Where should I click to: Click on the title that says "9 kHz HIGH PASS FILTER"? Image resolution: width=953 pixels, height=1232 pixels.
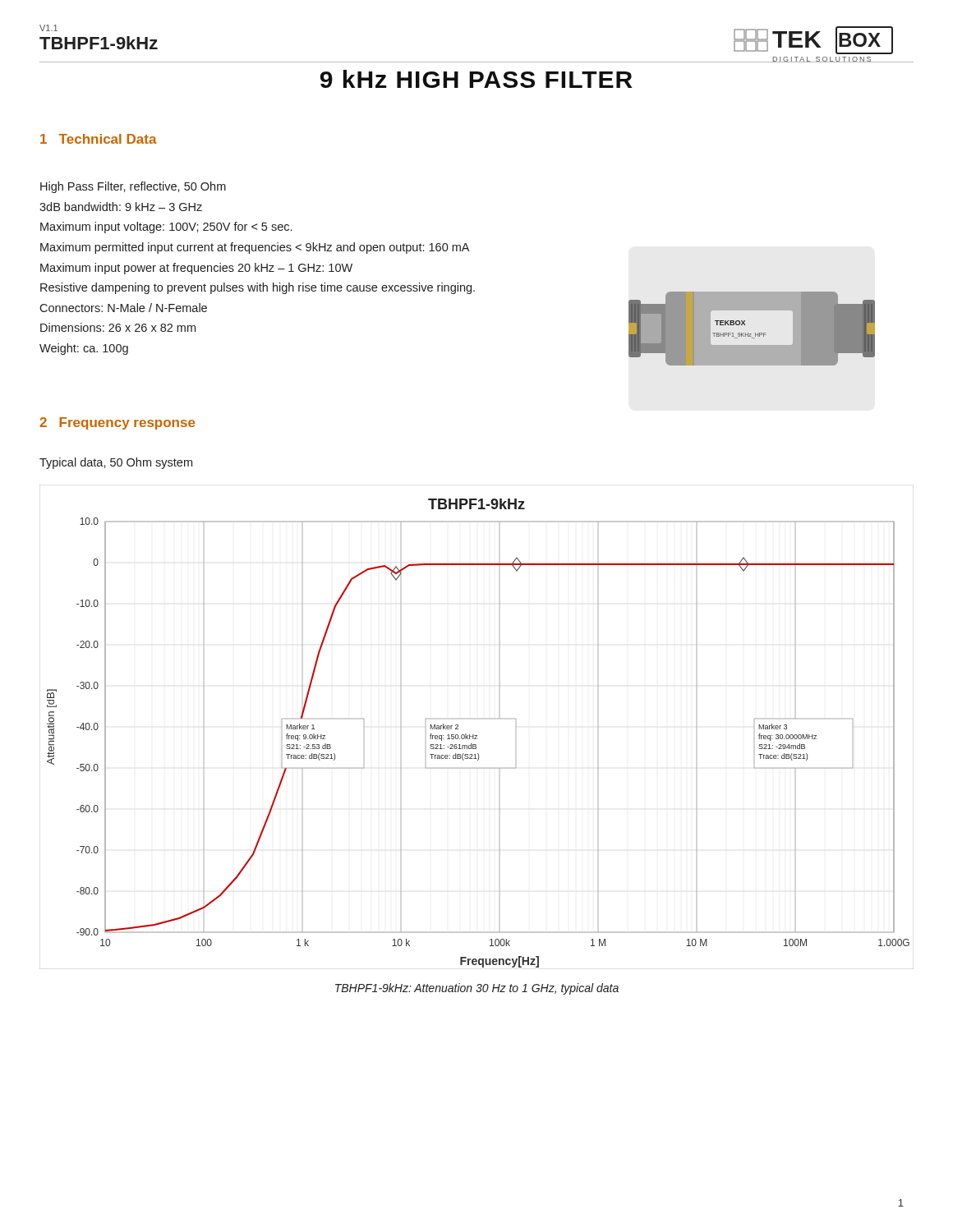point(476,79)
